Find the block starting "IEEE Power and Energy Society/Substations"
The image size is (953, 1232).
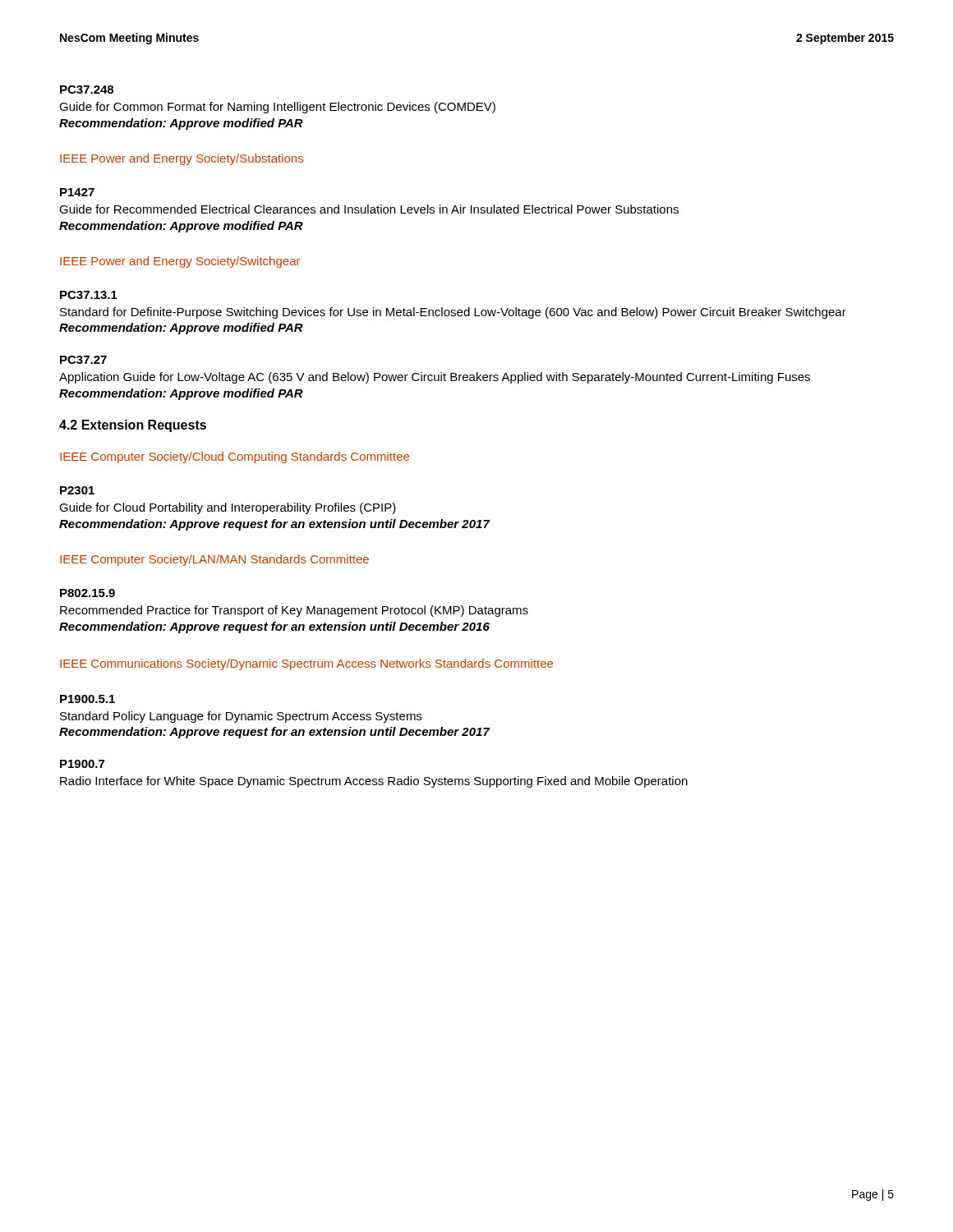click(x=181, y=158)
